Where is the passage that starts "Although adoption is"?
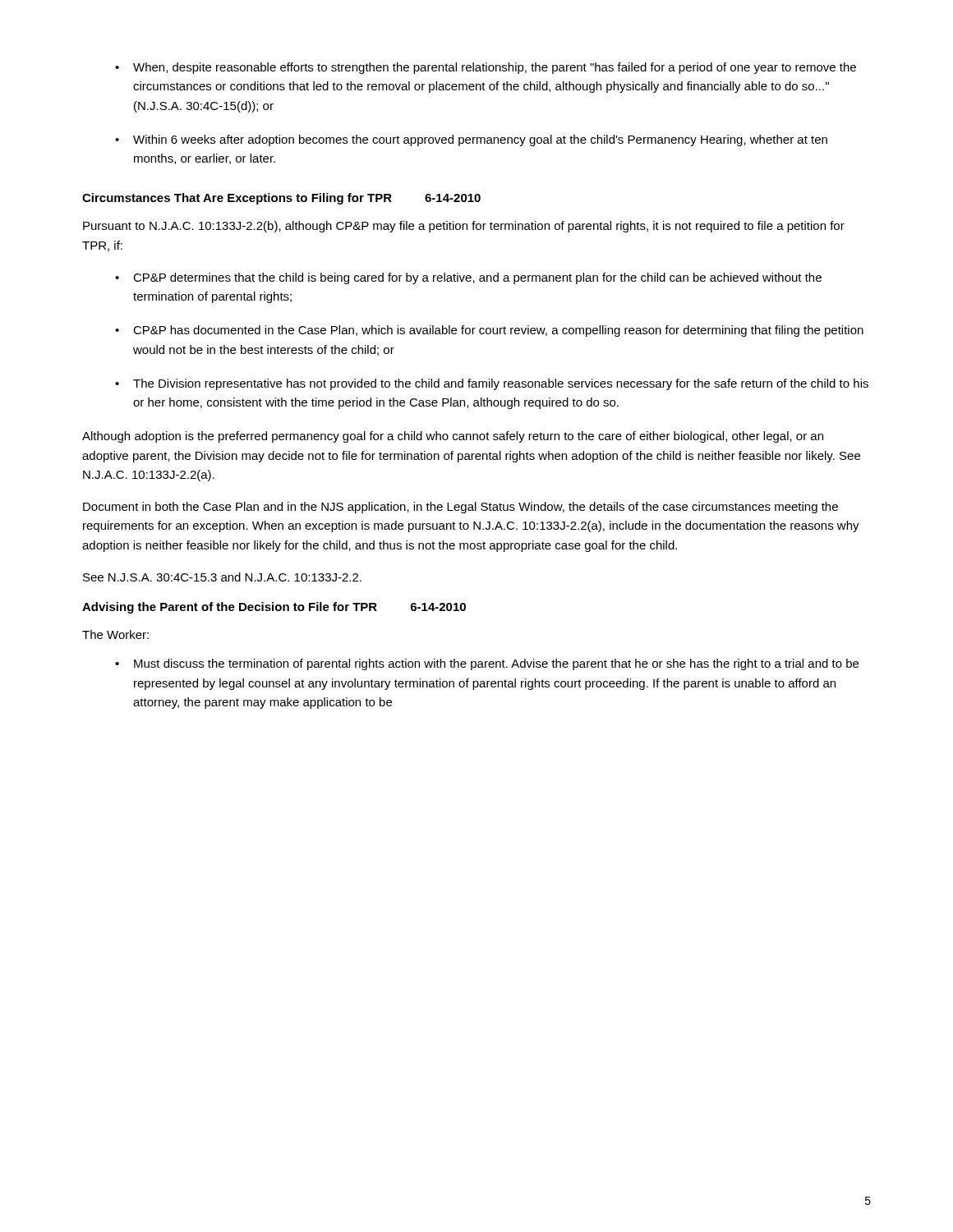Viewport: 953px width, 1232px height. pyautogui.click(x=471, y=455)
